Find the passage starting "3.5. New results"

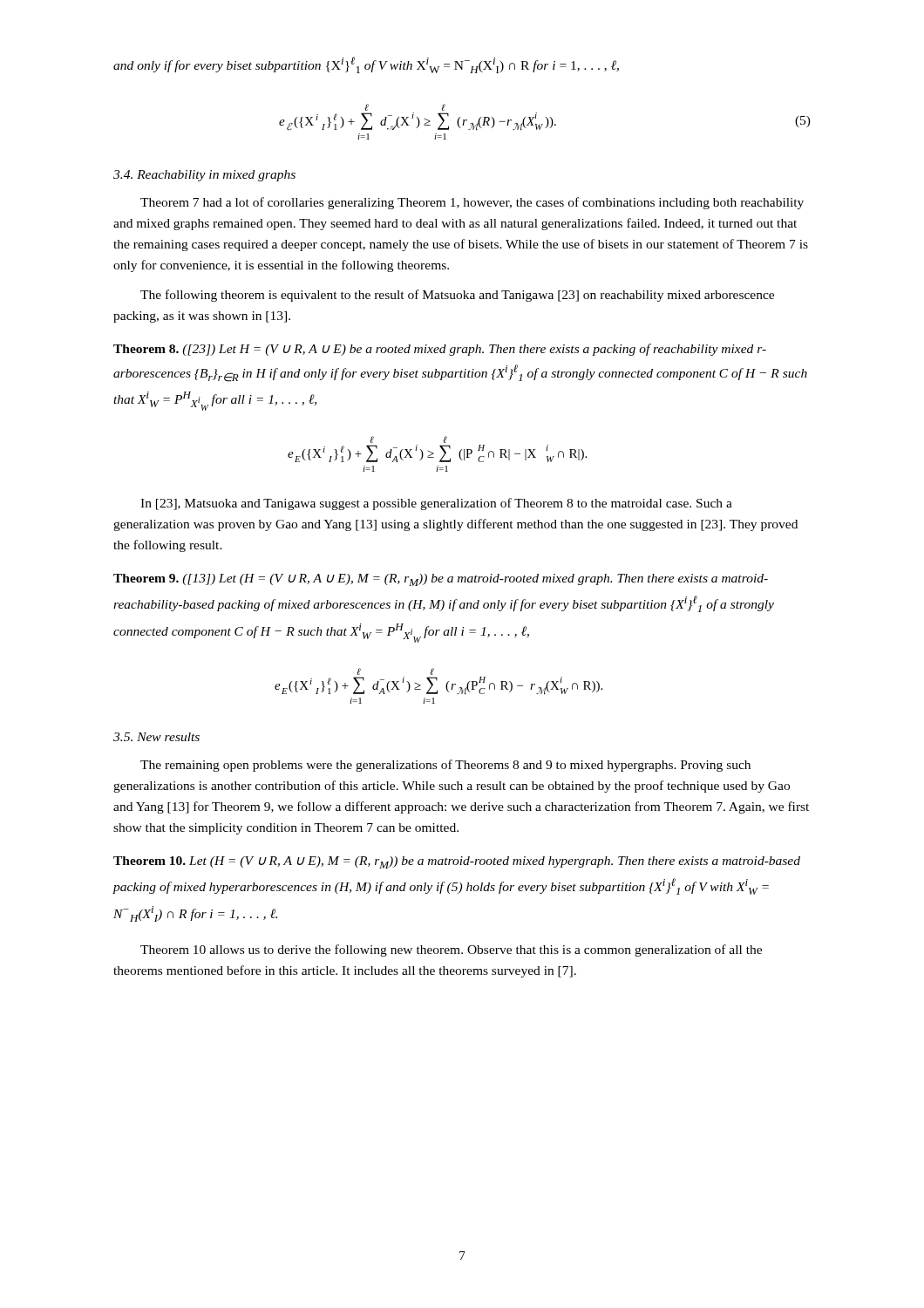click(157, 736)
